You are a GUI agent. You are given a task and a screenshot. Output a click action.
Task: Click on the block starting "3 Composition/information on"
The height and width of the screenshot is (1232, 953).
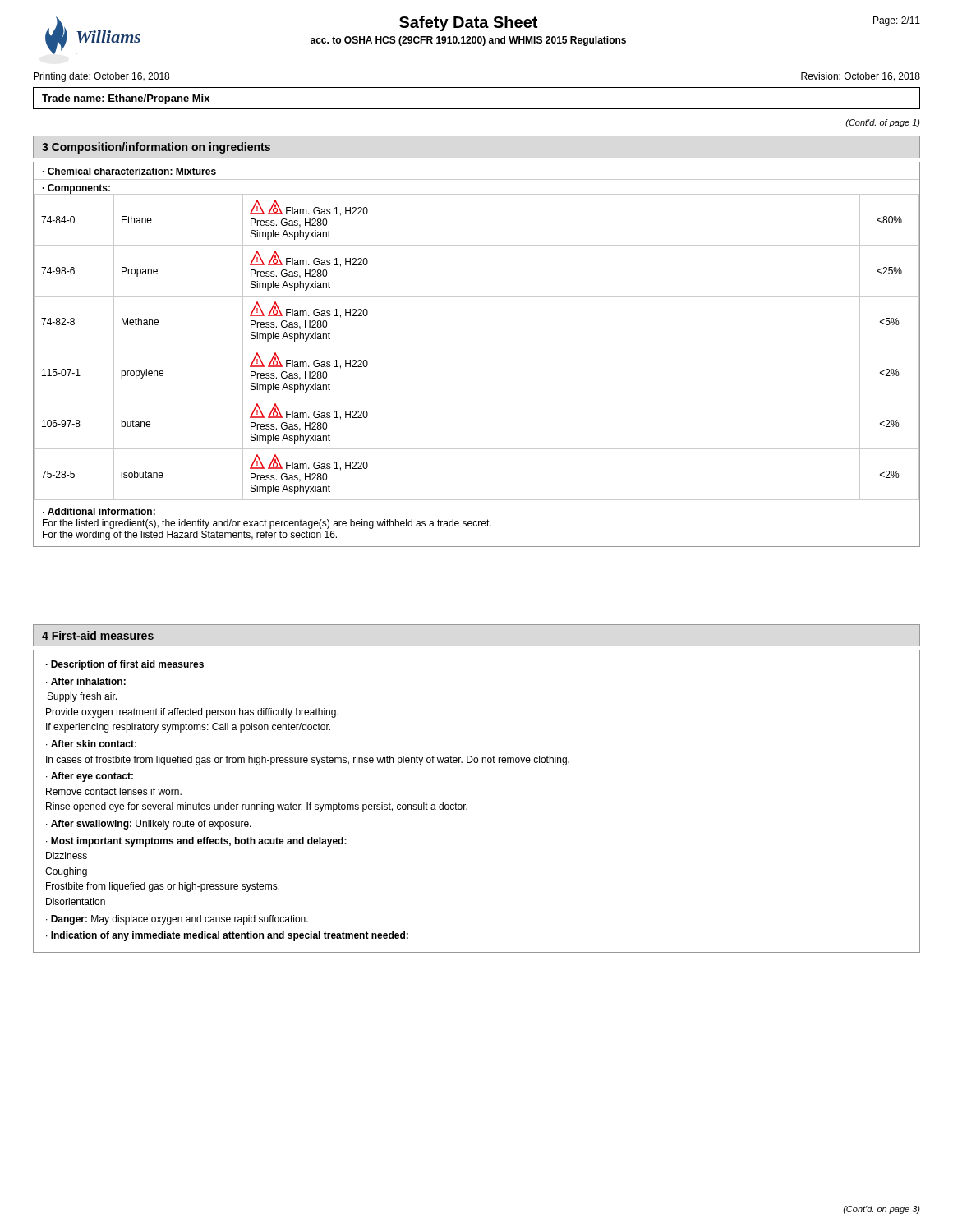(156, 147)
